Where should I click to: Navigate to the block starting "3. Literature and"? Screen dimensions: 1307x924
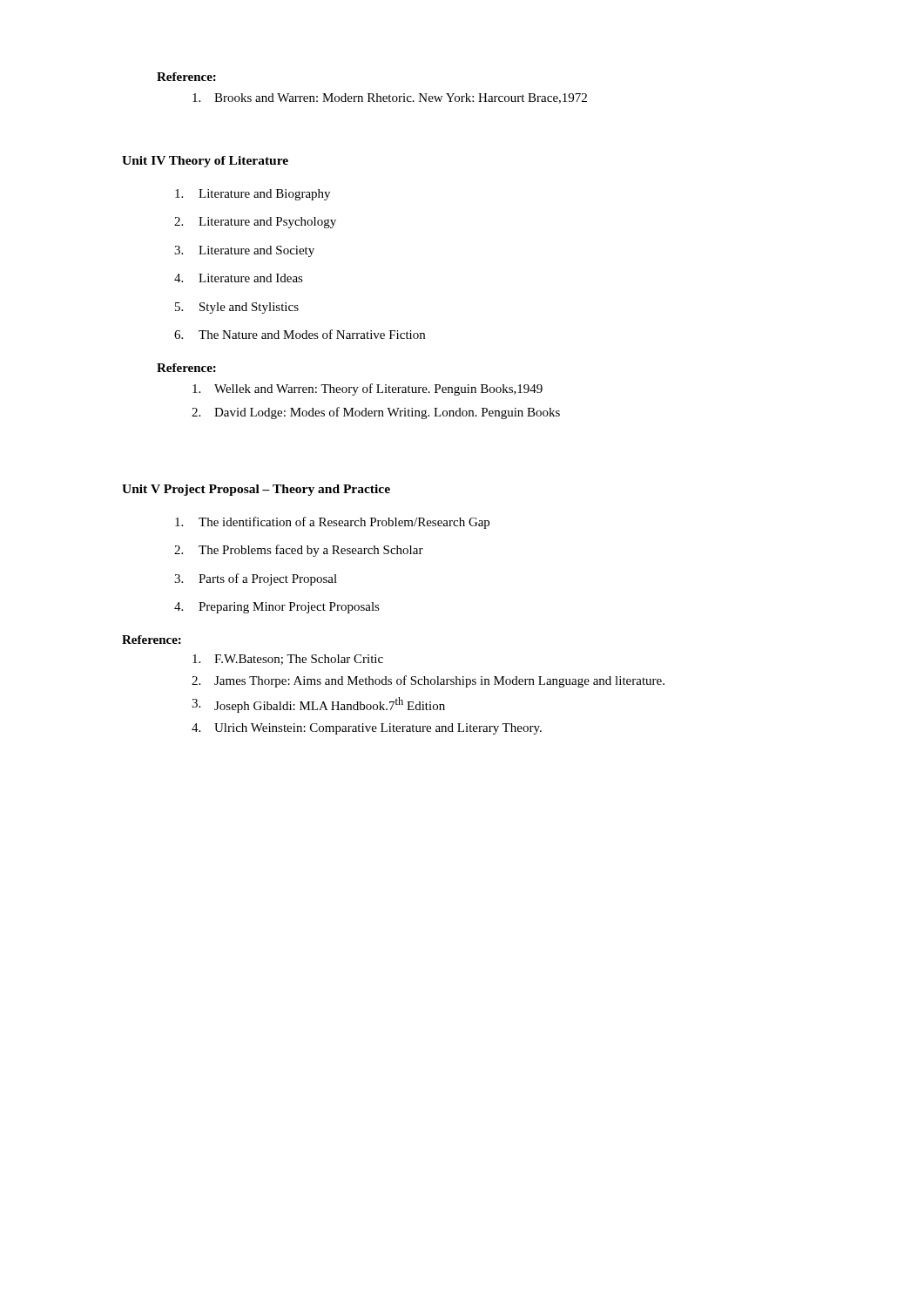[244, 250]
